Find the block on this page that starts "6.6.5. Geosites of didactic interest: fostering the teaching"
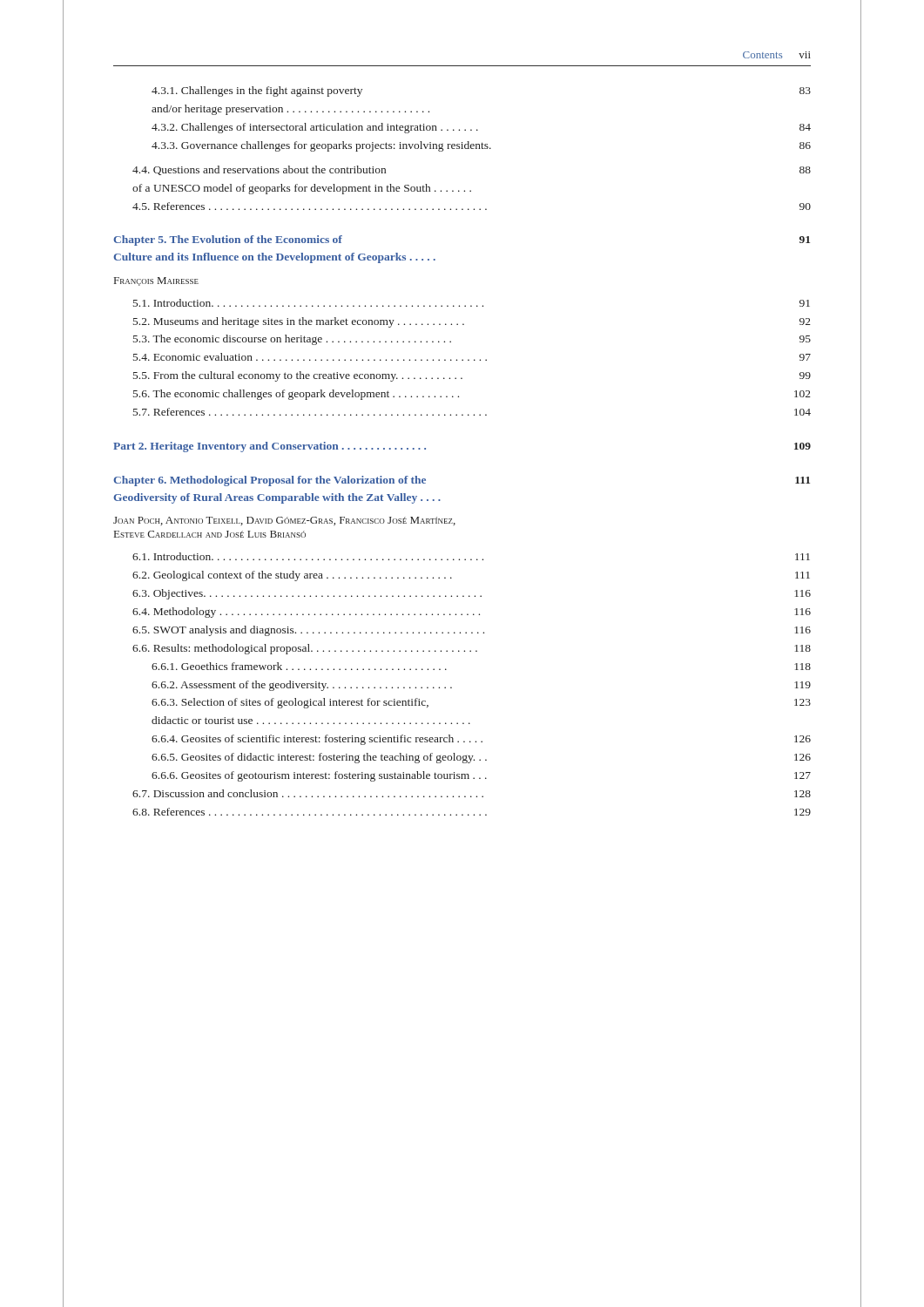 (x=462, y=758)
